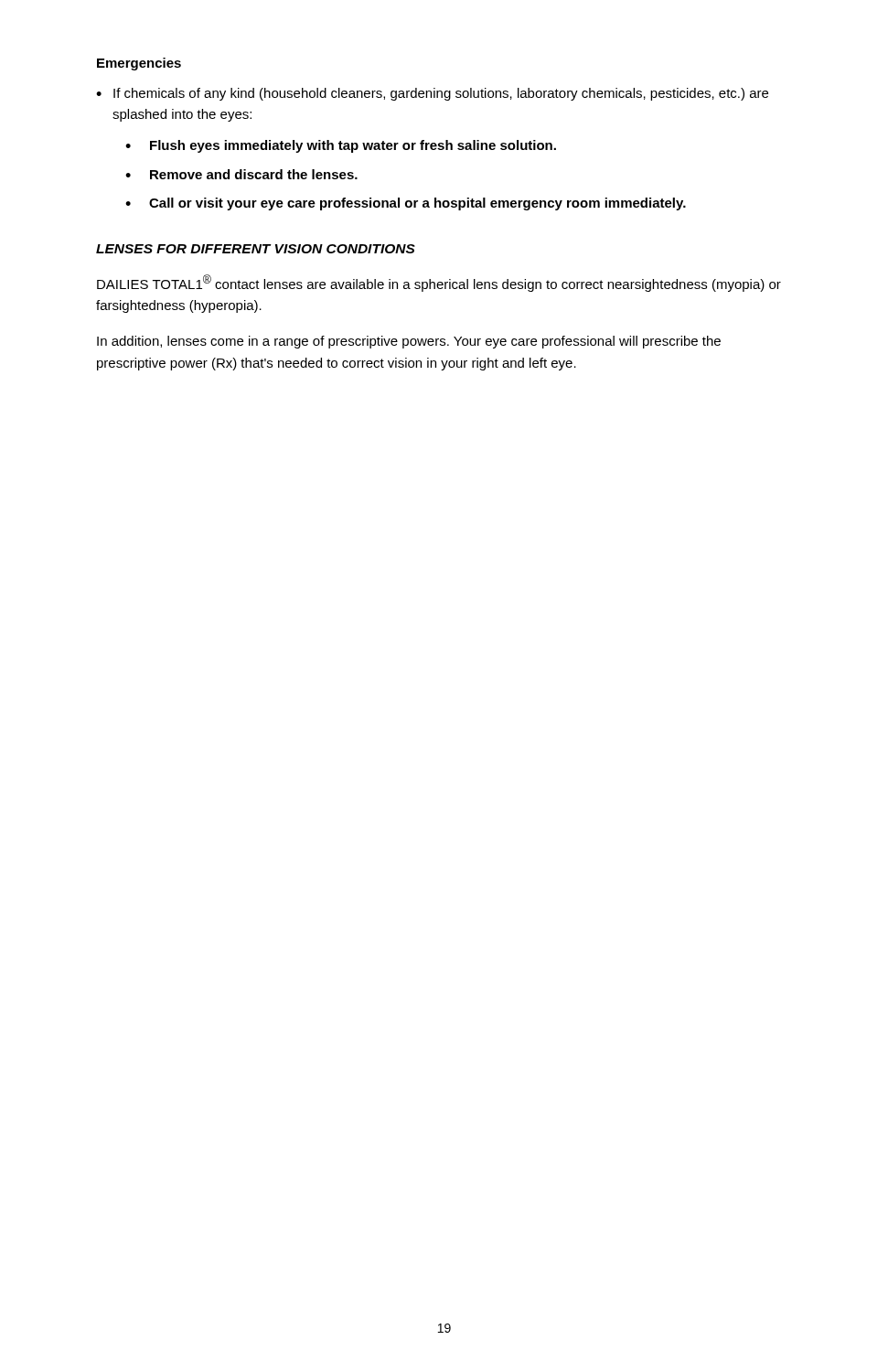Screen dimensions: 1372x888
Task: Click the passage that begins "In addition, lenses come in a"
Action: point(409,352)
